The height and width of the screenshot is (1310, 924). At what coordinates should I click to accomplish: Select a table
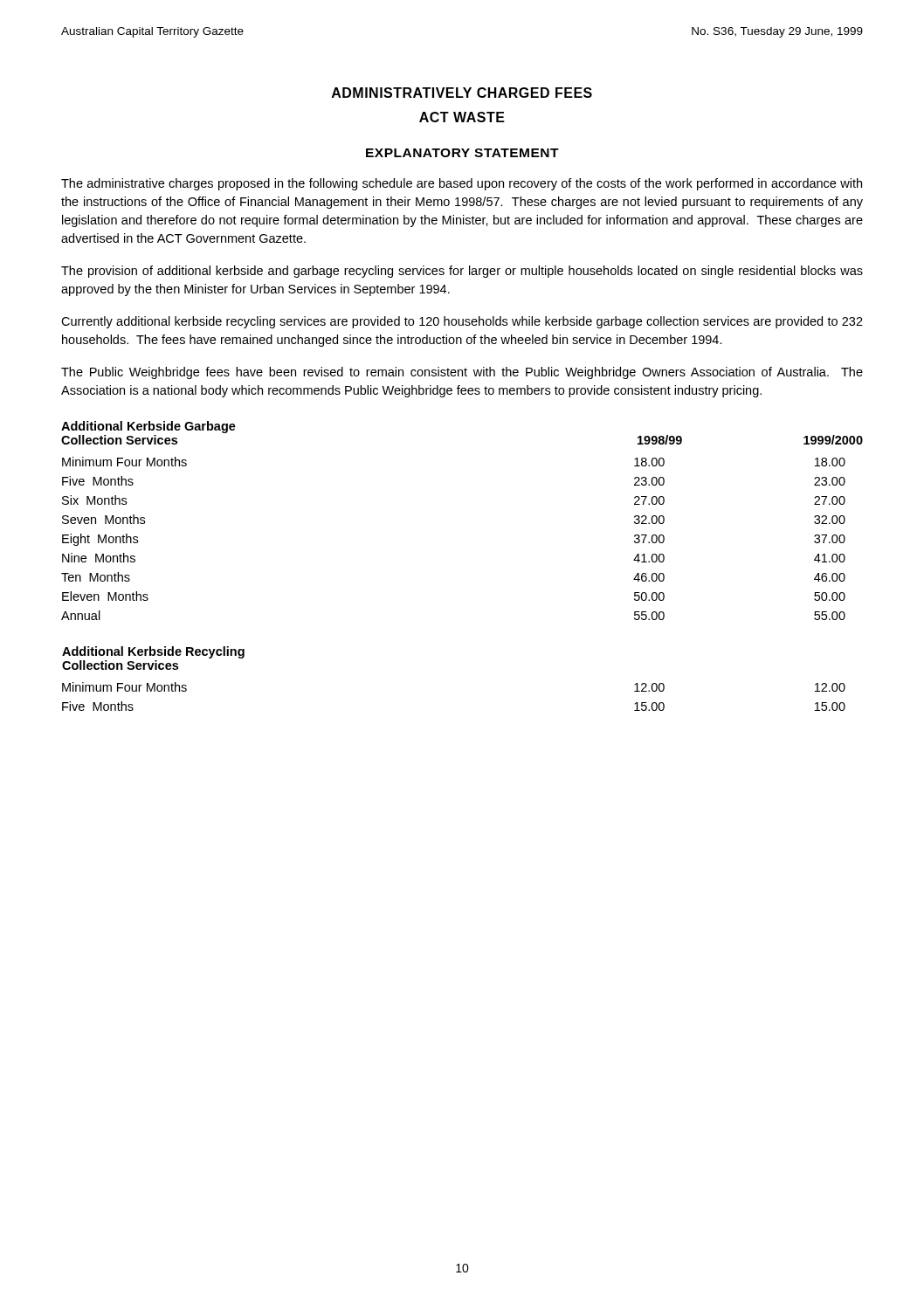click(x=462, y=568)
